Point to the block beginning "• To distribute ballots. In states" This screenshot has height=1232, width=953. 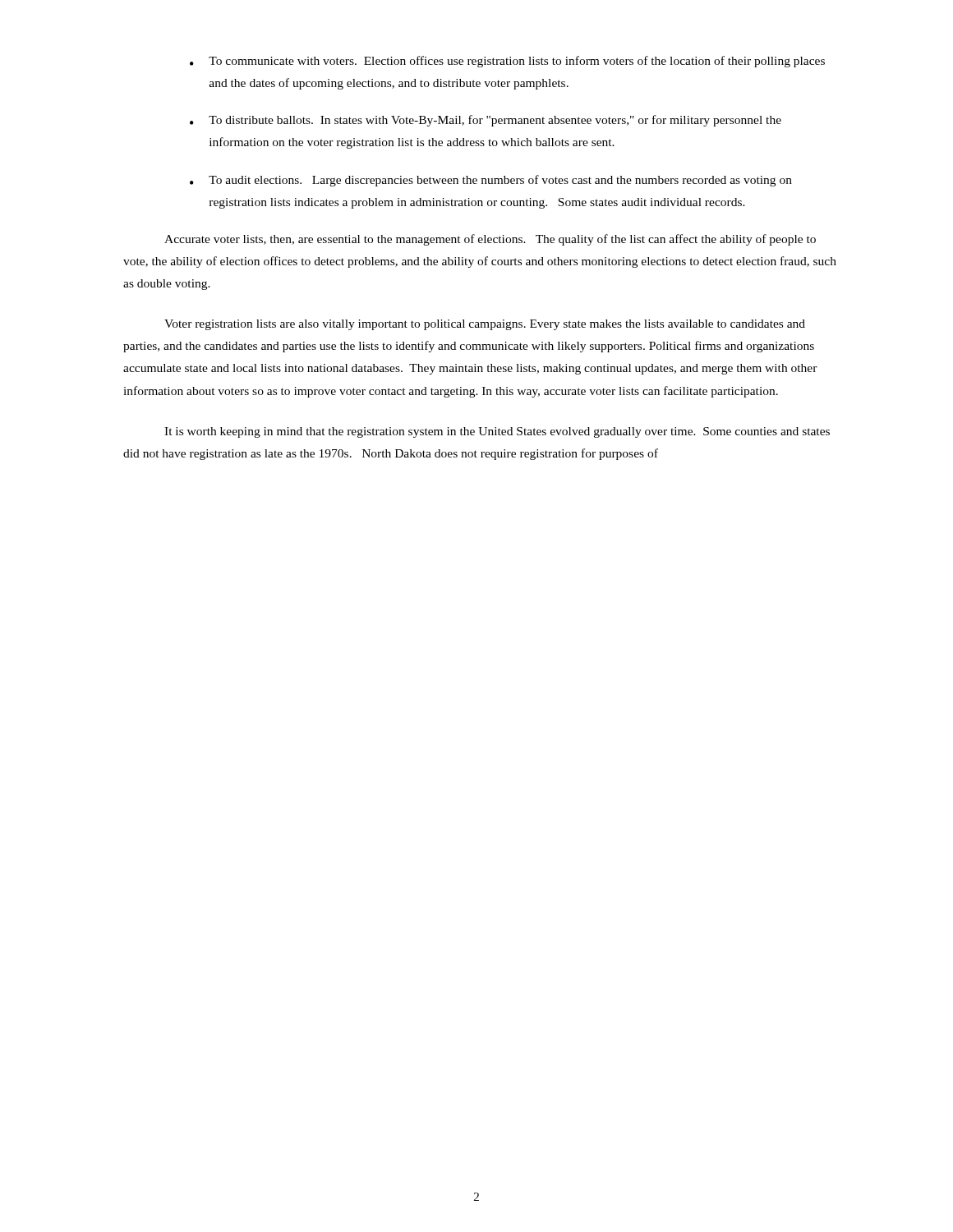(x=513, y=131)
